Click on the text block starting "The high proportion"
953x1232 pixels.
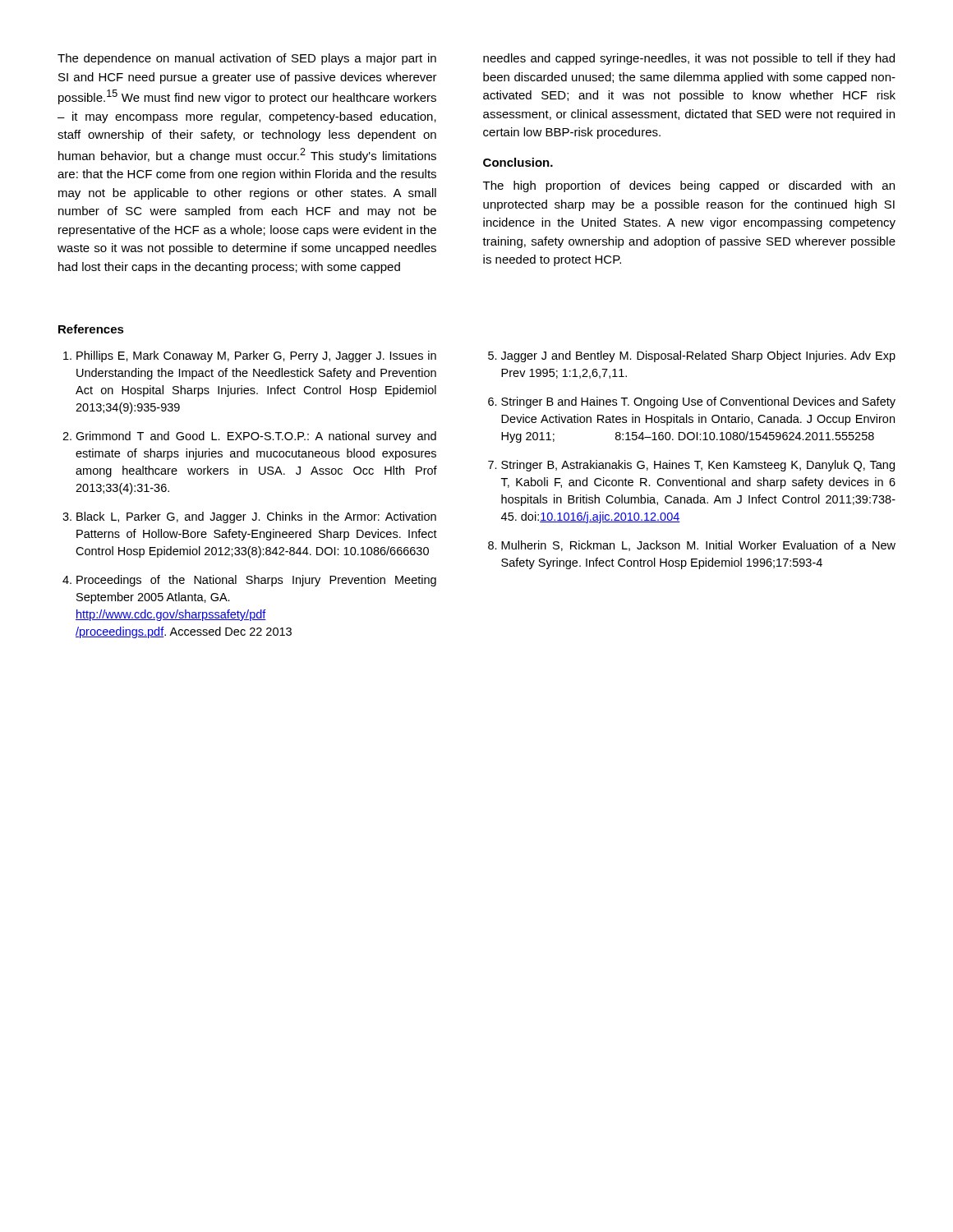point(689,222)
